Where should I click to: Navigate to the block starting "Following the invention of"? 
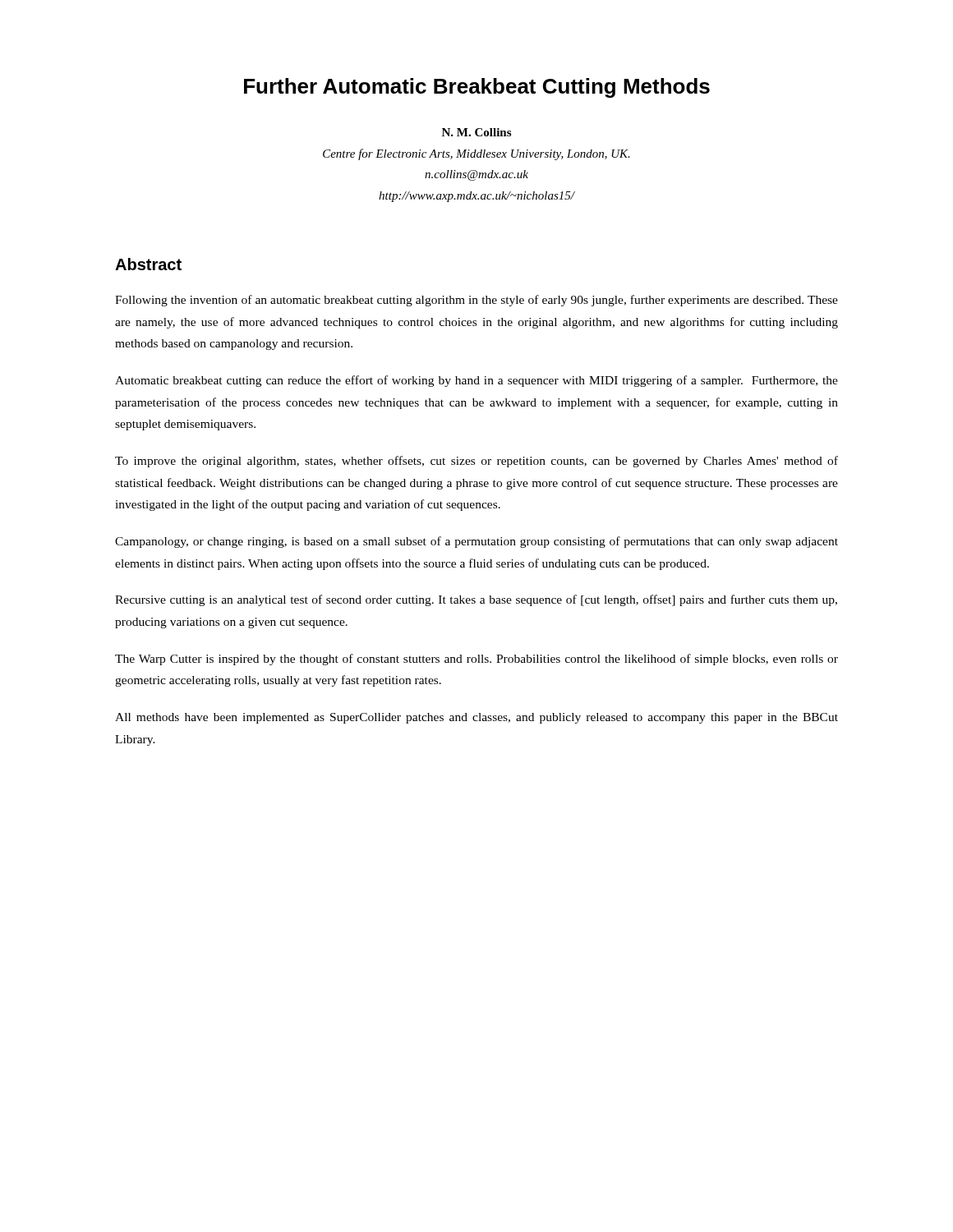coord(476,321)
